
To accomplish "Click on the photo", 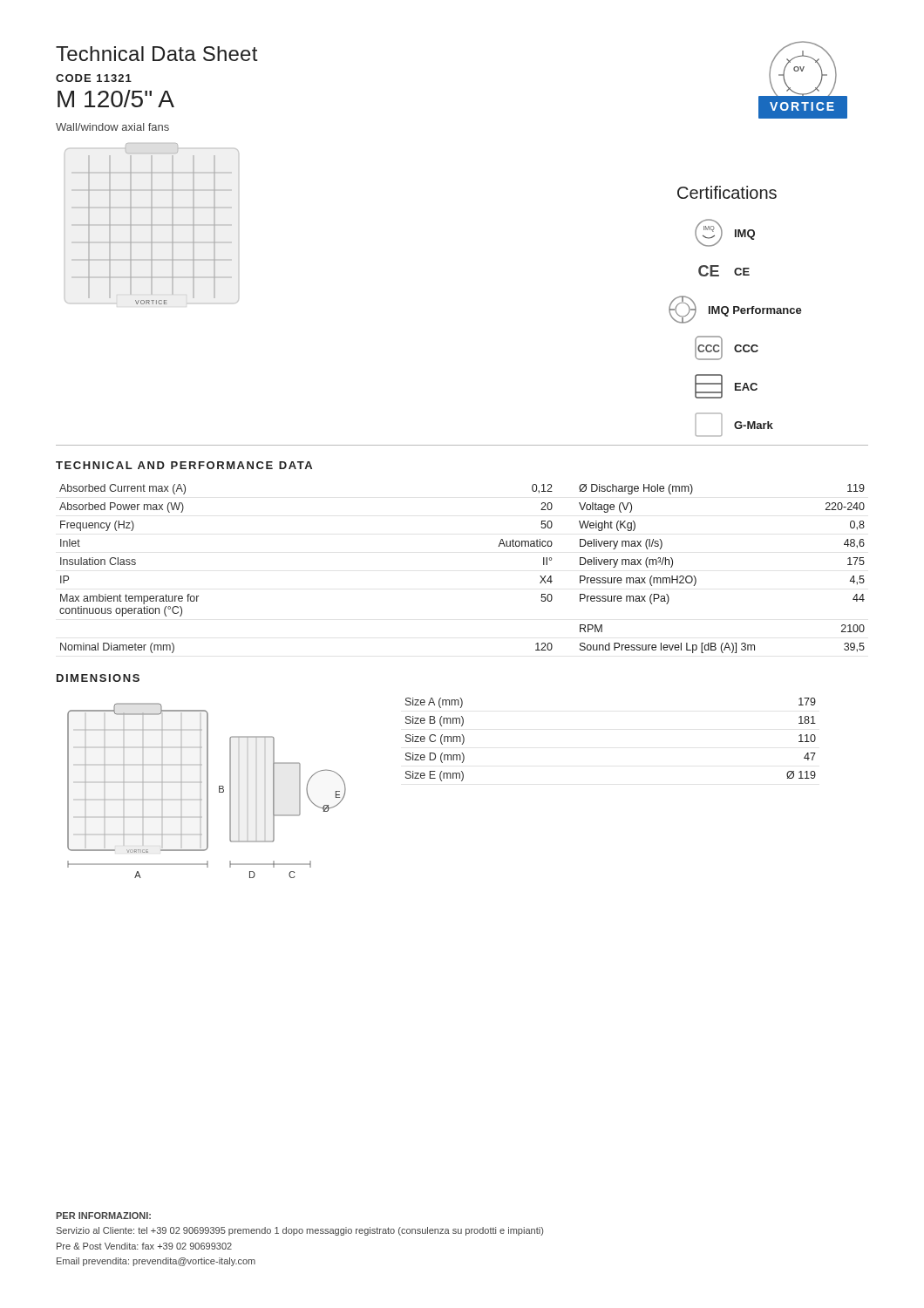I will [152, 227].
